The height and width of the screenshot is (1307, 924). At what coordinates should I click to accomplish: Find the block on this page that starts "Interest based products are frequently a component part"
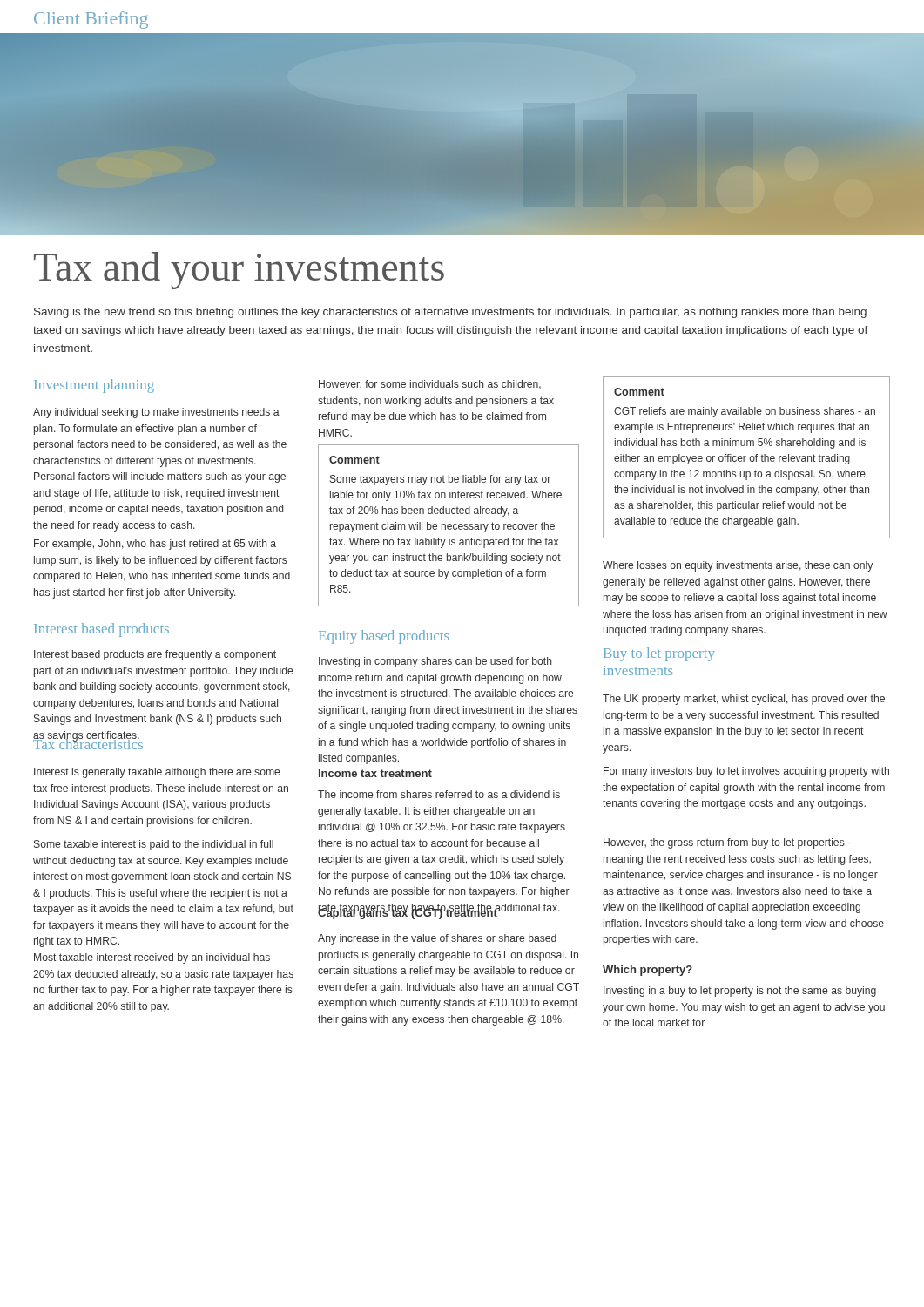click(x=164, y=695)
